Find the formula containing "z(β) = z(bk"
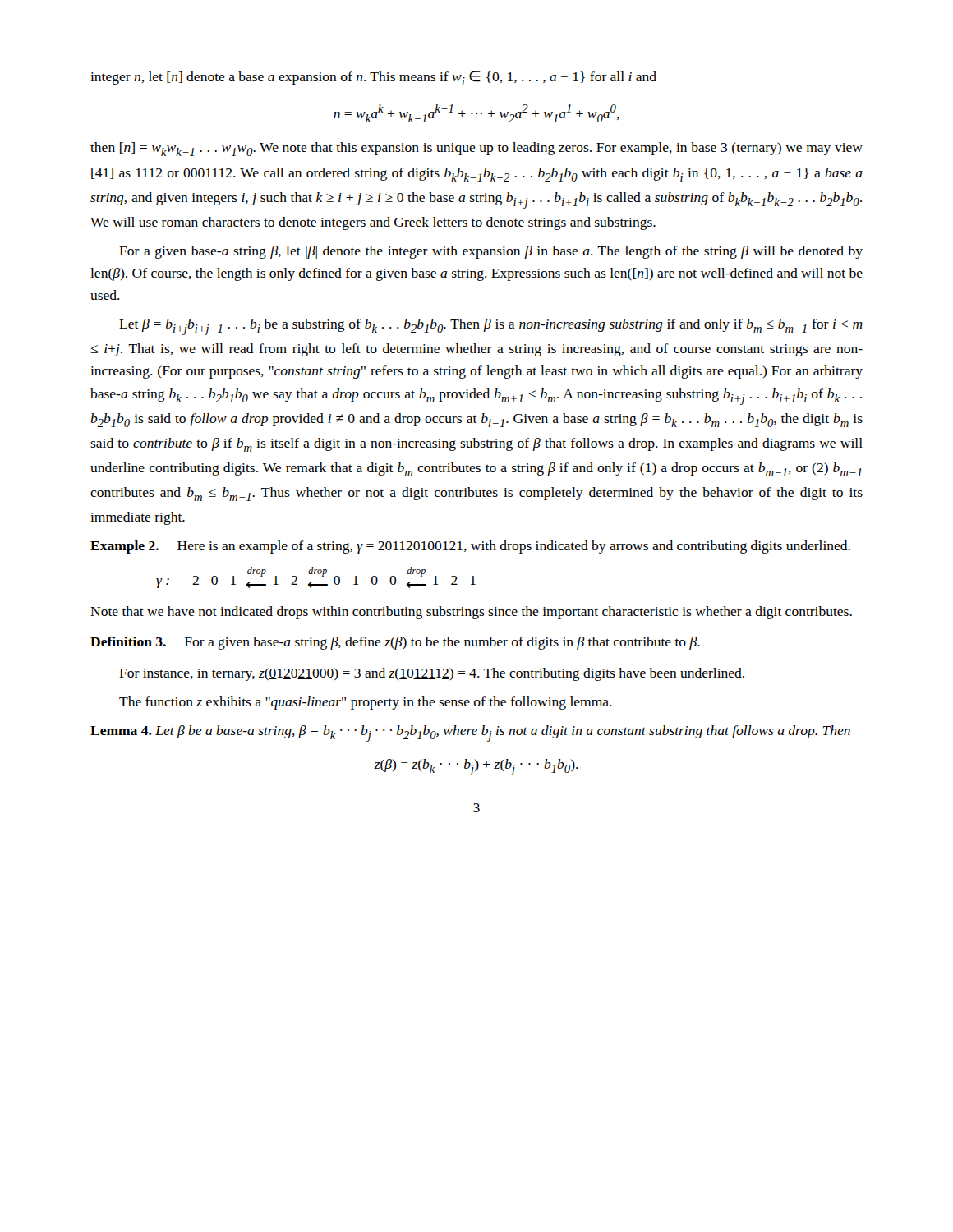Image resolution: width=953 pixels, height=1232 pixels. [x=476, y=766]
